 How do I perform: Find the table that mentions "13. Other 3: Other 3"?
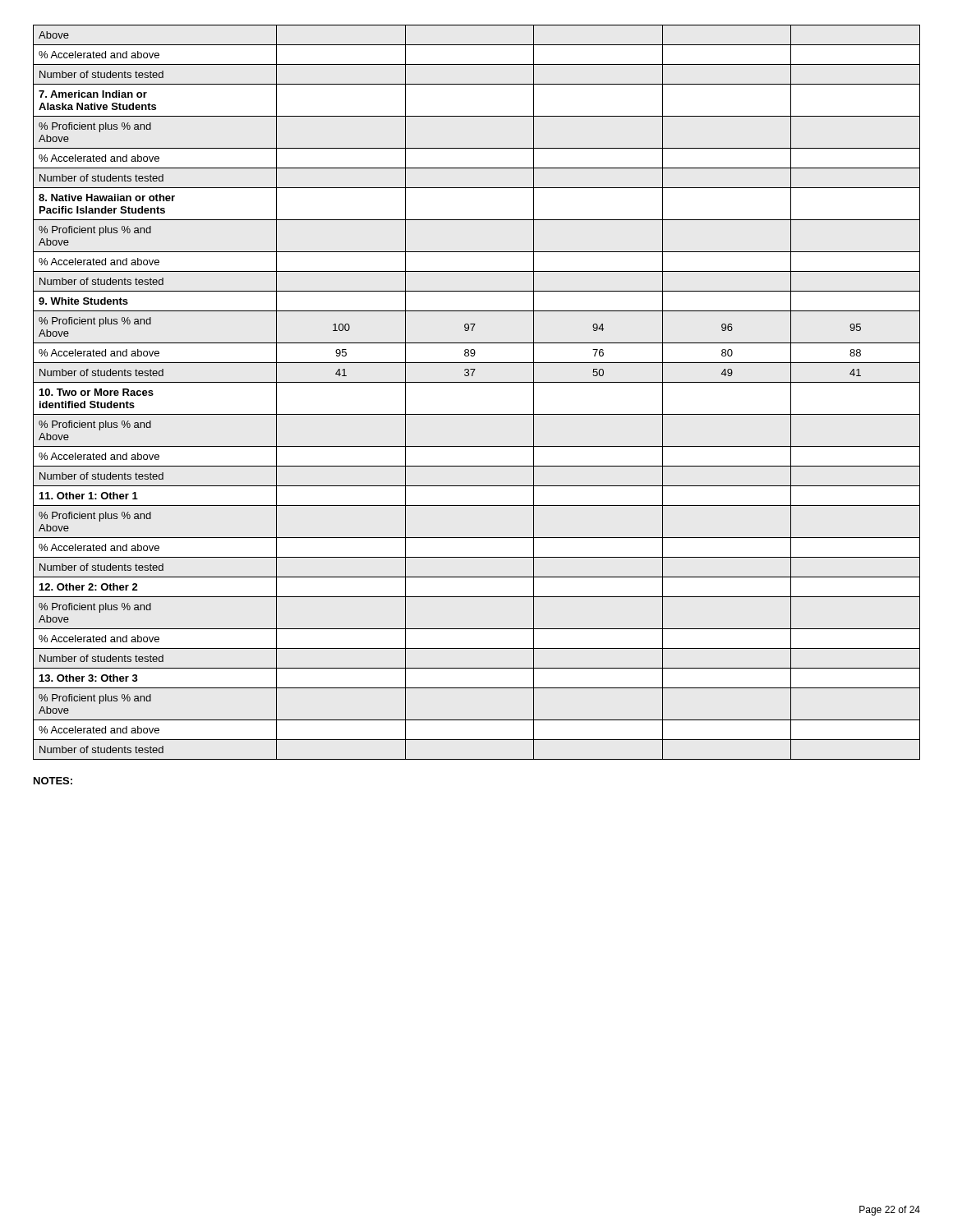point(476,392)
